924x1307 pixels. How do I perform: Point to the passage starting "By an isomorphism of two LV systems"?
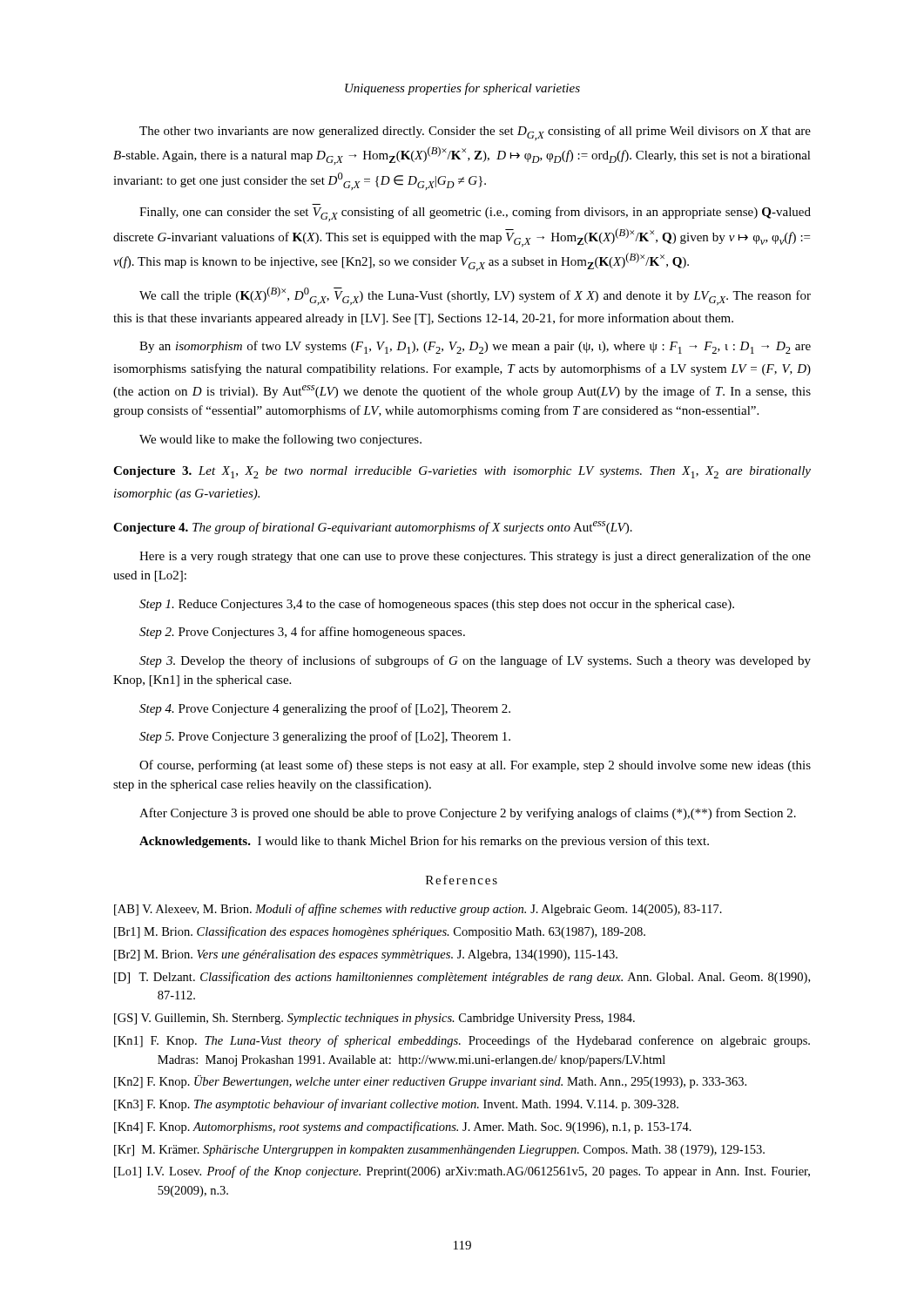click(462, 379)
